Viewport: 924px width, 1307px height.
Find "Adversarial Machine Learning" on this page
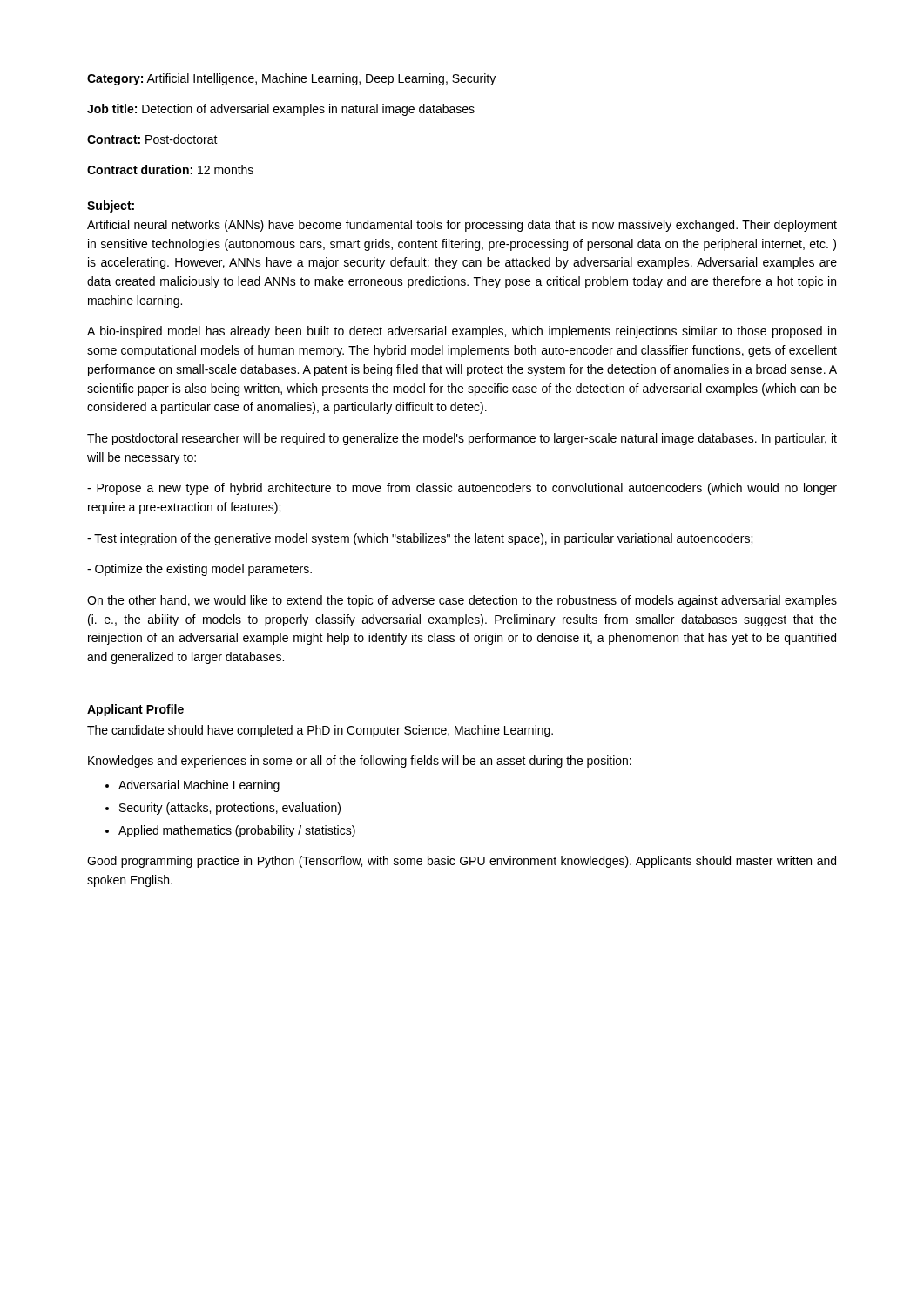click(199, 785)
